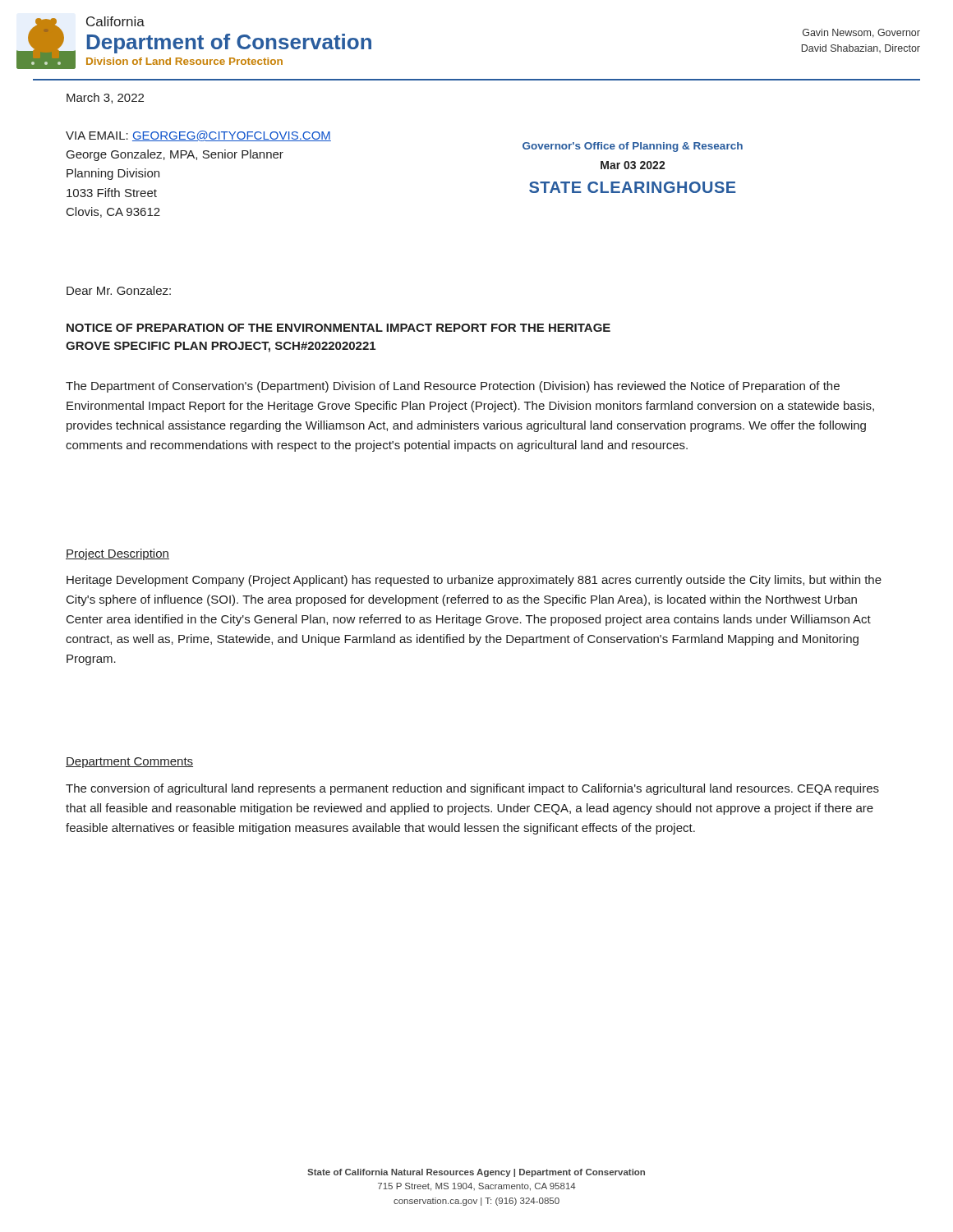Viewport: 953px width, 1232px height.
Task: Point to the element starting "VIA EMAIL: GEORGEG@CITYOFCLOVIS.COM George Gonzalez, MPA, Senior"
Action: click(x=198, y=136)
